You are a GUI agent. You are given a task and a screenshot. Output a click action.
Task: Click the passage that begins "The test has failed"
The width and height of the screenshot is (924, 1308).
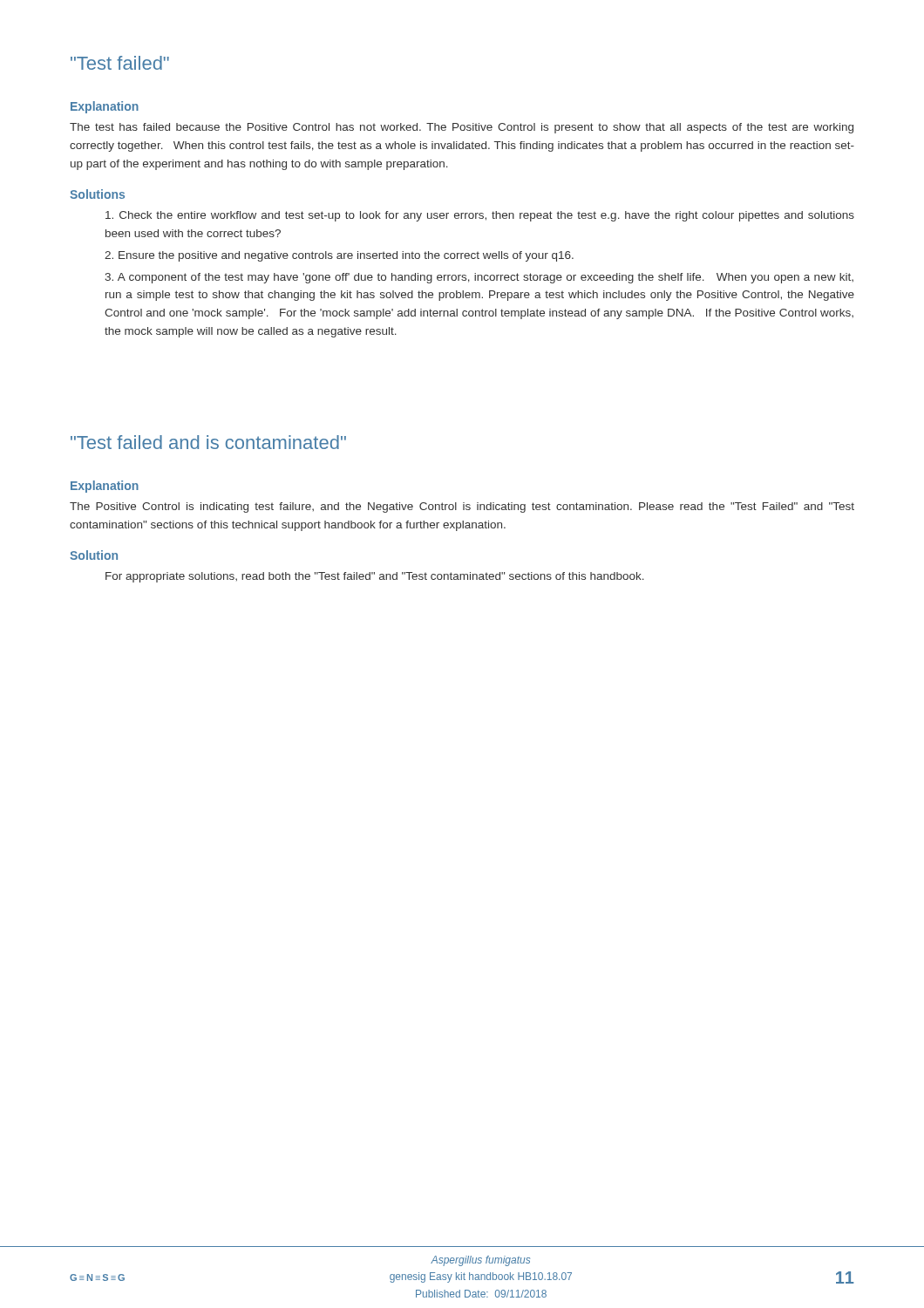pos(462,145)
